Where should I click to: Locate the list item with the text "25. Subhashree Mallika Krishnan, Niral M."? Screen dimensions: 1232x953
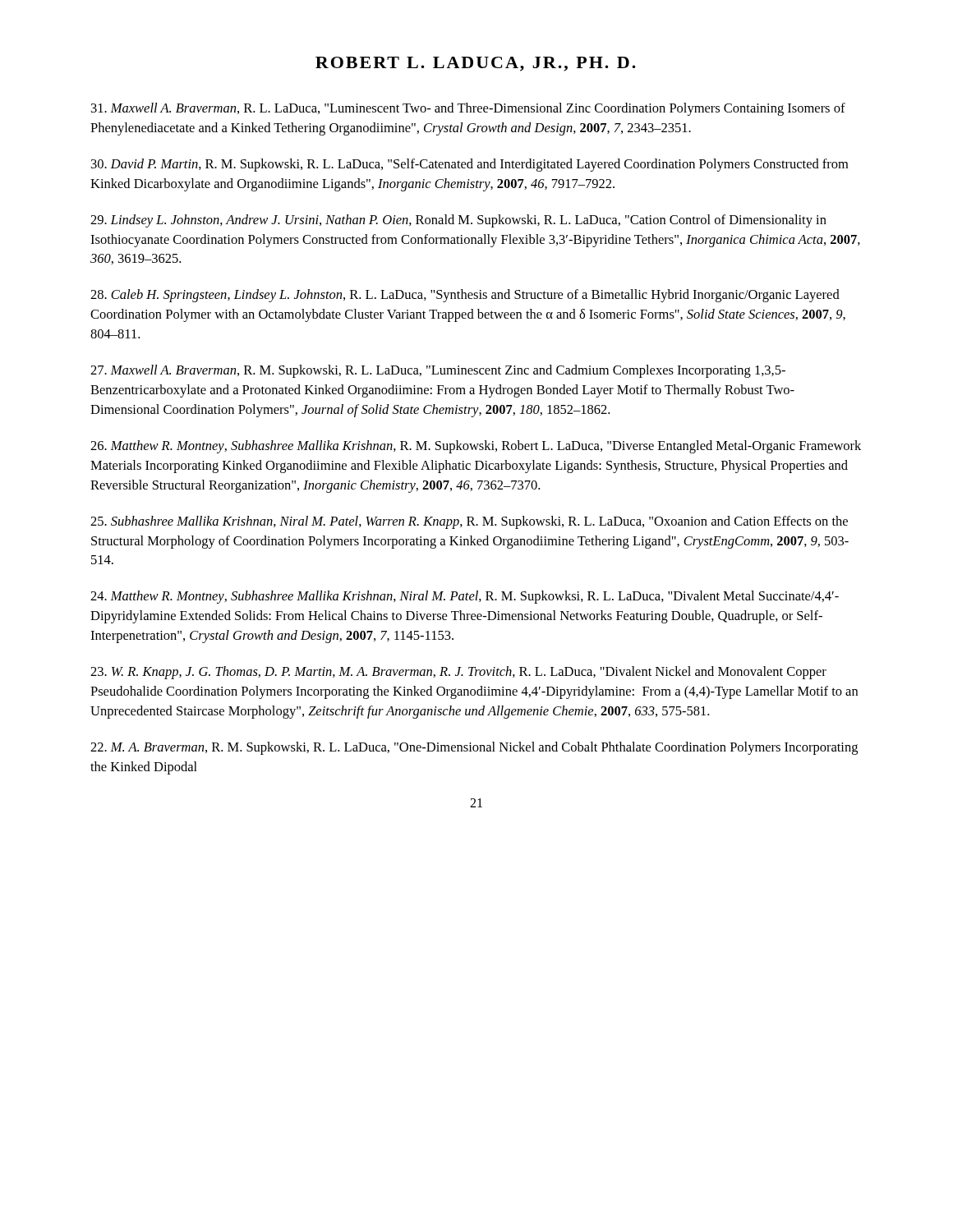pos(476,541)
